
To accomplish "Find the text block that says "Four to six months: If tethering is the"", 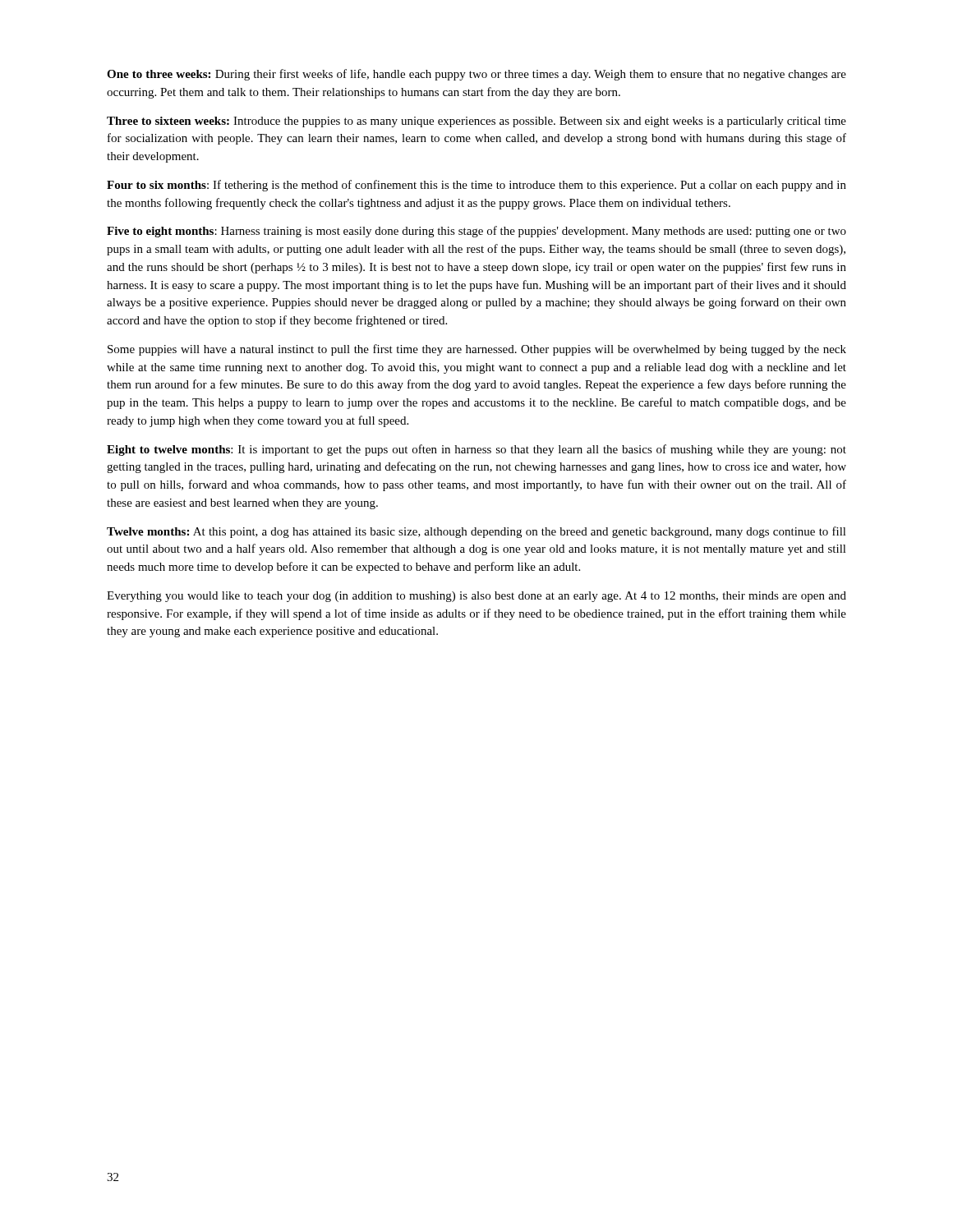I will 476,194.
